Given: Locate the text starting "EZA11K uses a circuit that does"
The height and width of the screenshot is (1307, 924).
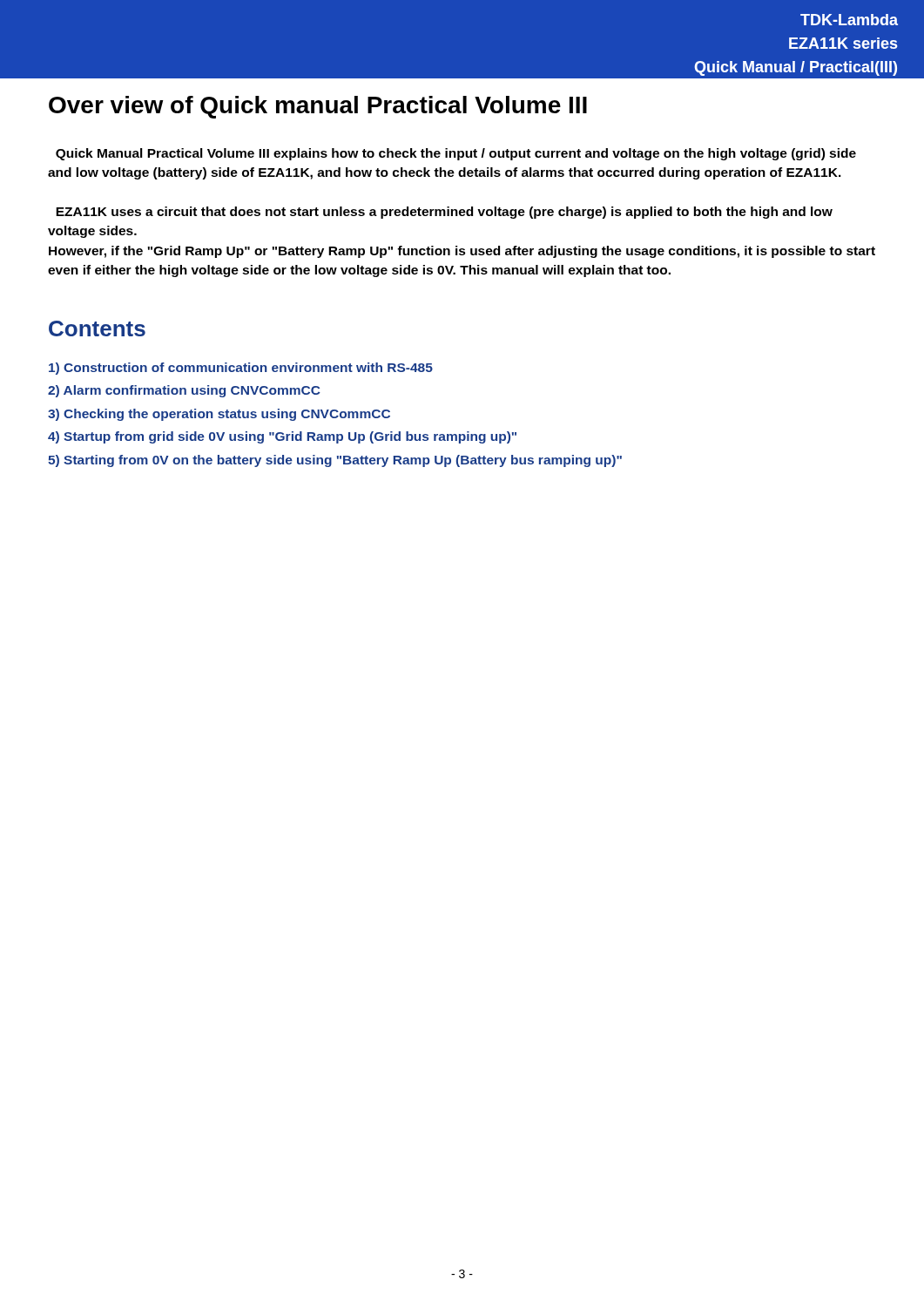Looking at the screenshot, I should (462, 241).
